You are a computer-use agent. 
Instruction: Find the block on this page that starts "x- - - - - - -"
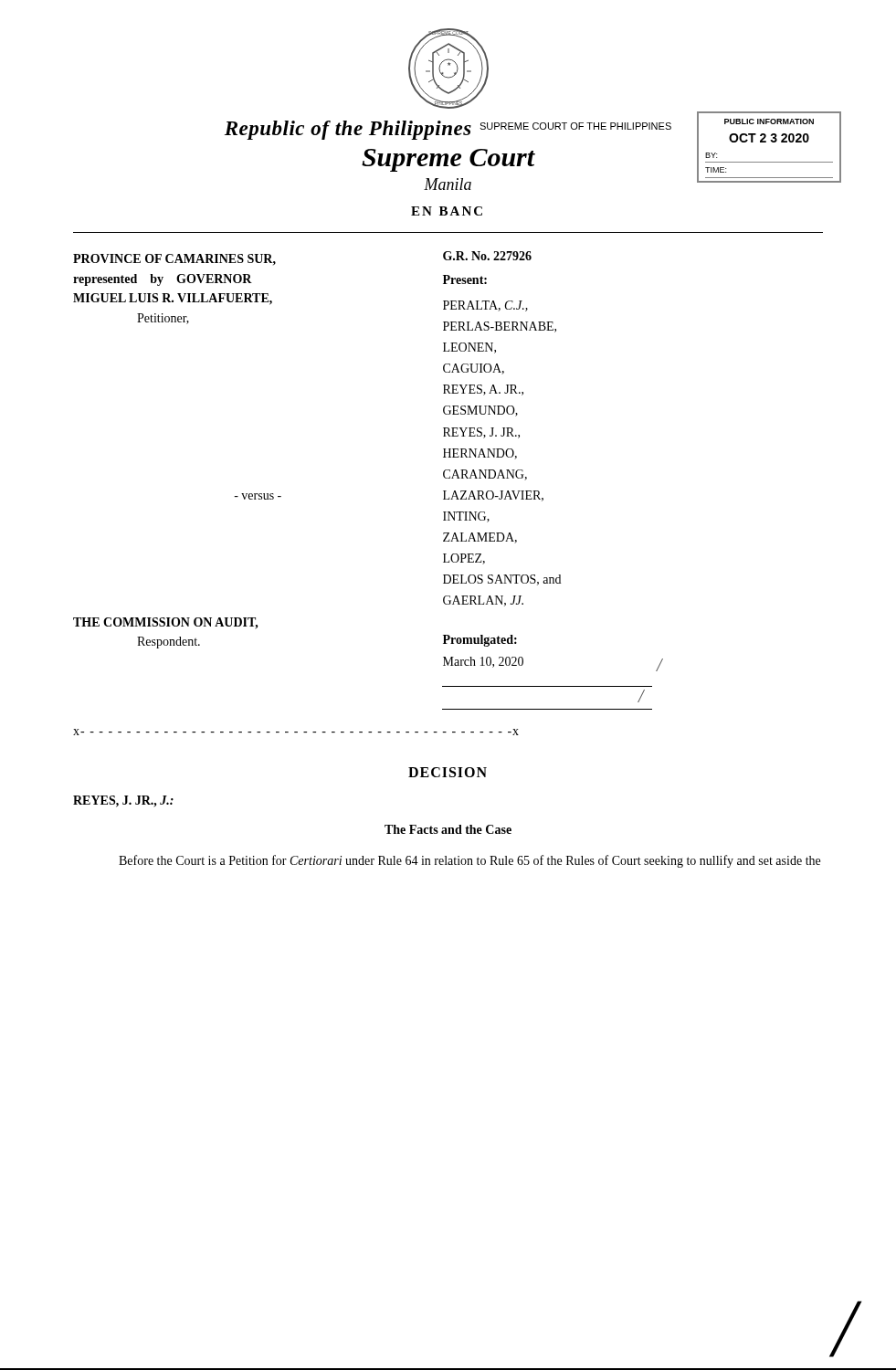tap(296, 731)
